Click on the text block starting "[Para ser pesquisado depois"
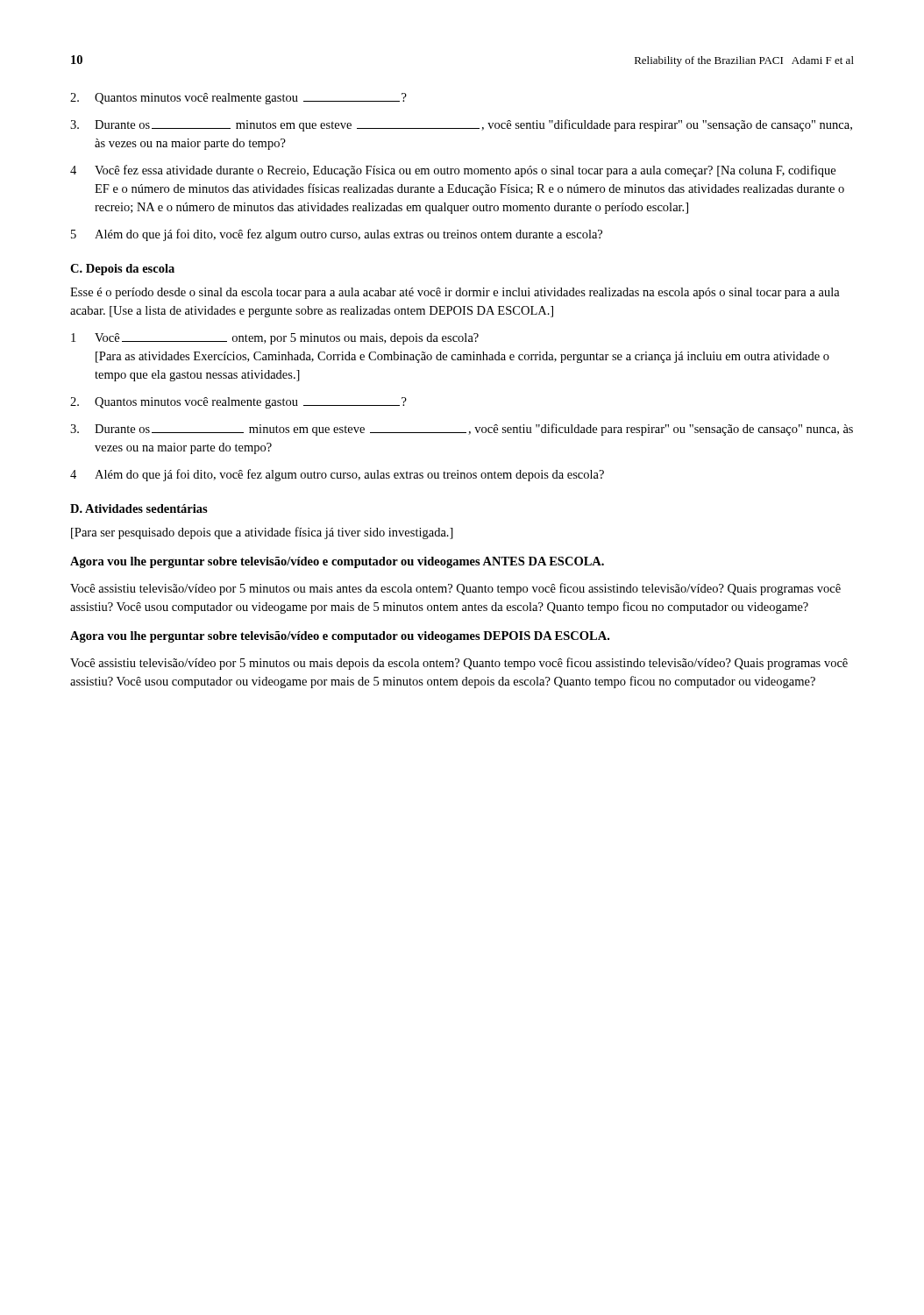 262,532
